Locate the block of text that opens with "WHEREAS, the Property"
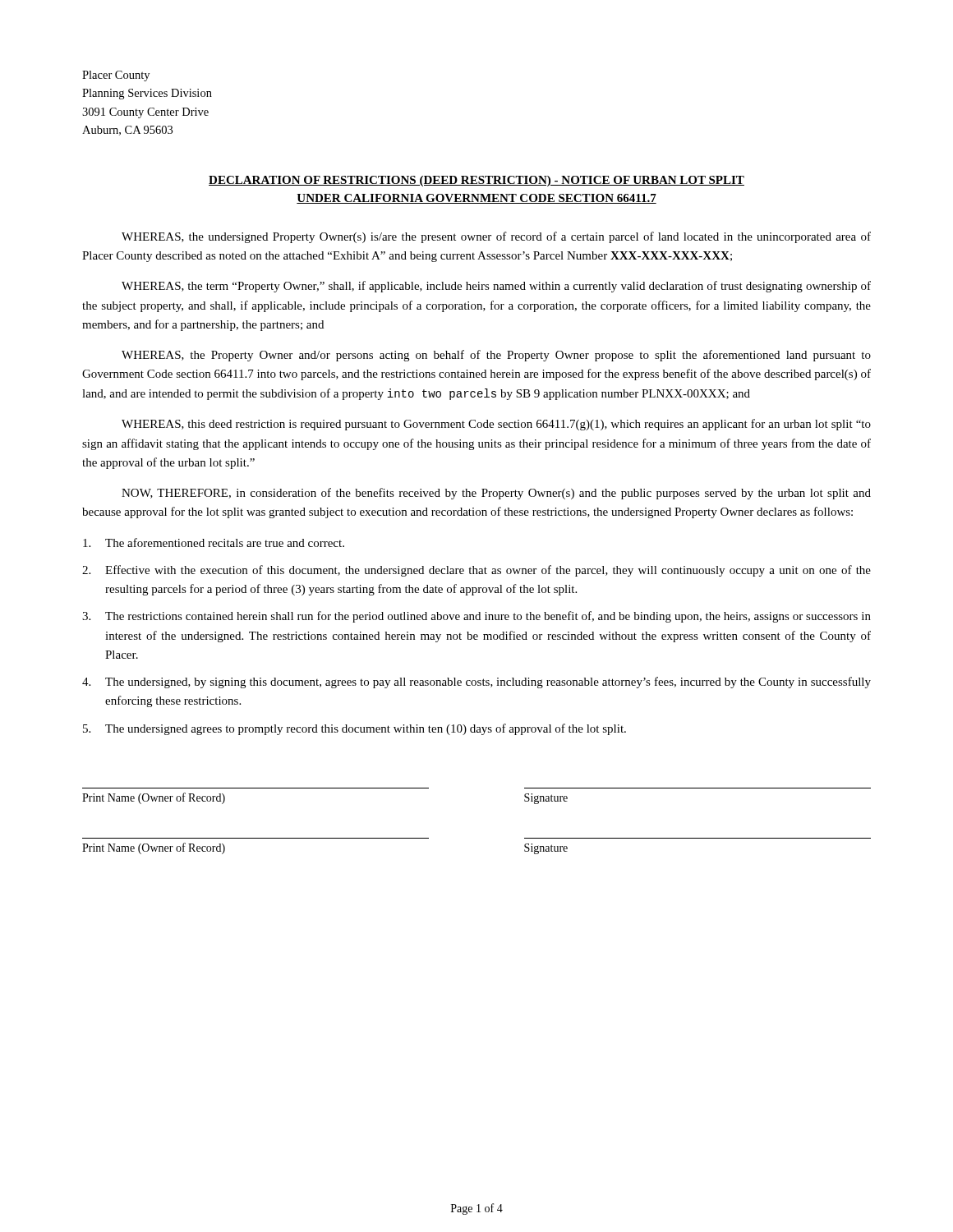The width and height of the screenshot is (953, 1232). pyautogui.click(x=476, y=374)
